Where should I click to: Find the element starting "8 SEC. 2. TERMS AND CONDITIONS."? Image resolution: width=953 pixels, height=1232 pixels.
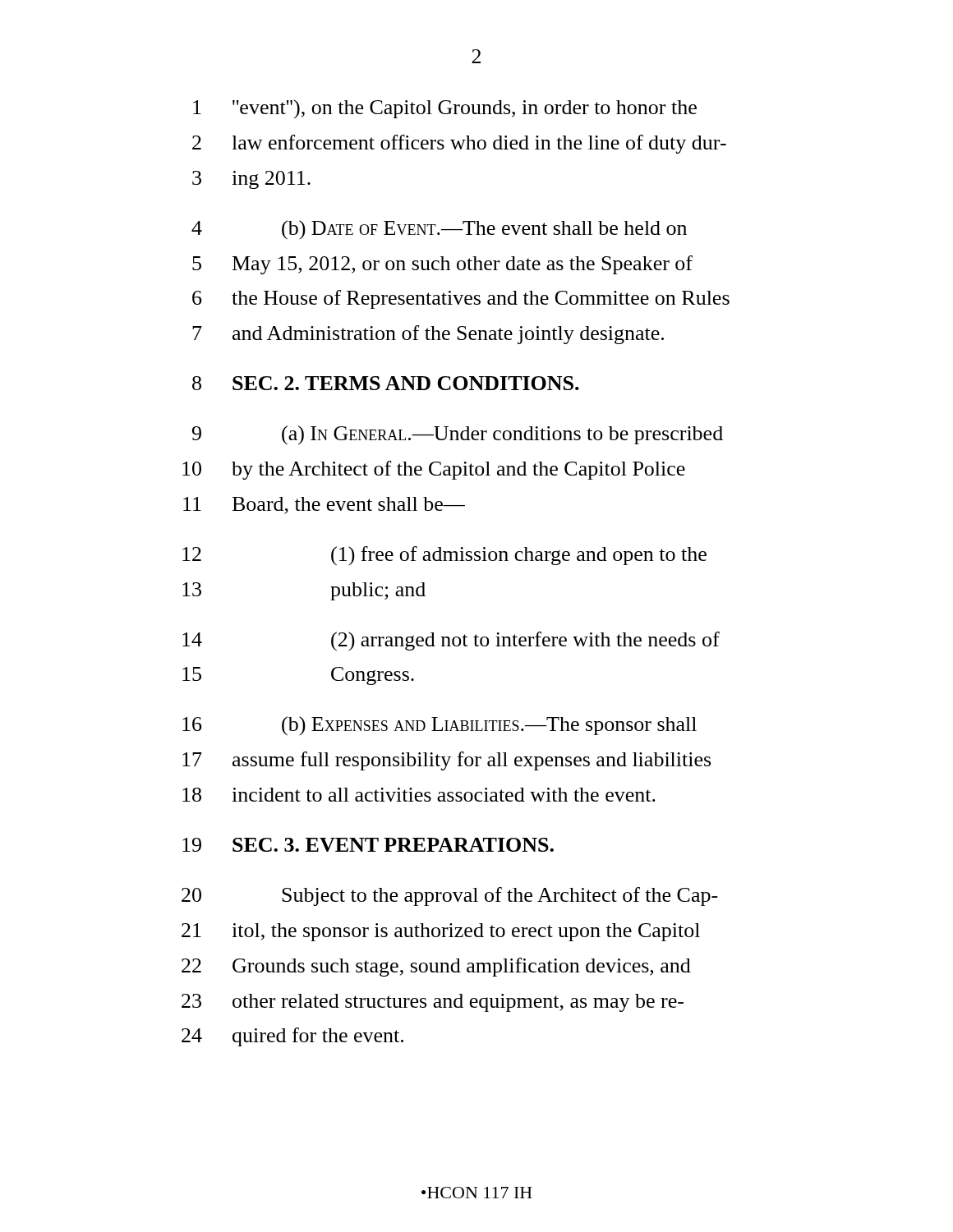point(495,384)
